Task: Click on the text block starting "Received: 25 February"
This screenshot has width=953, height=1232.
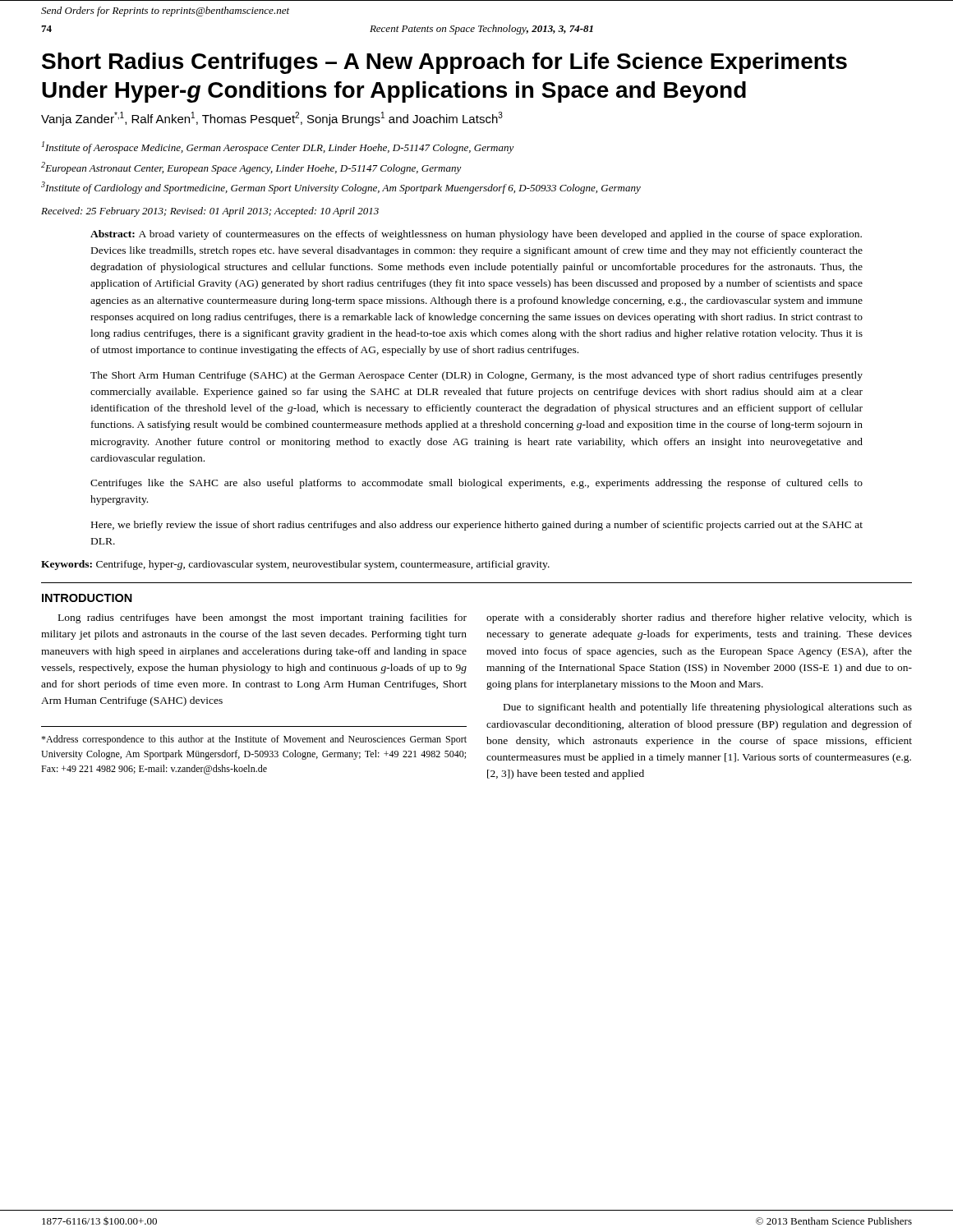Action: 210,210
